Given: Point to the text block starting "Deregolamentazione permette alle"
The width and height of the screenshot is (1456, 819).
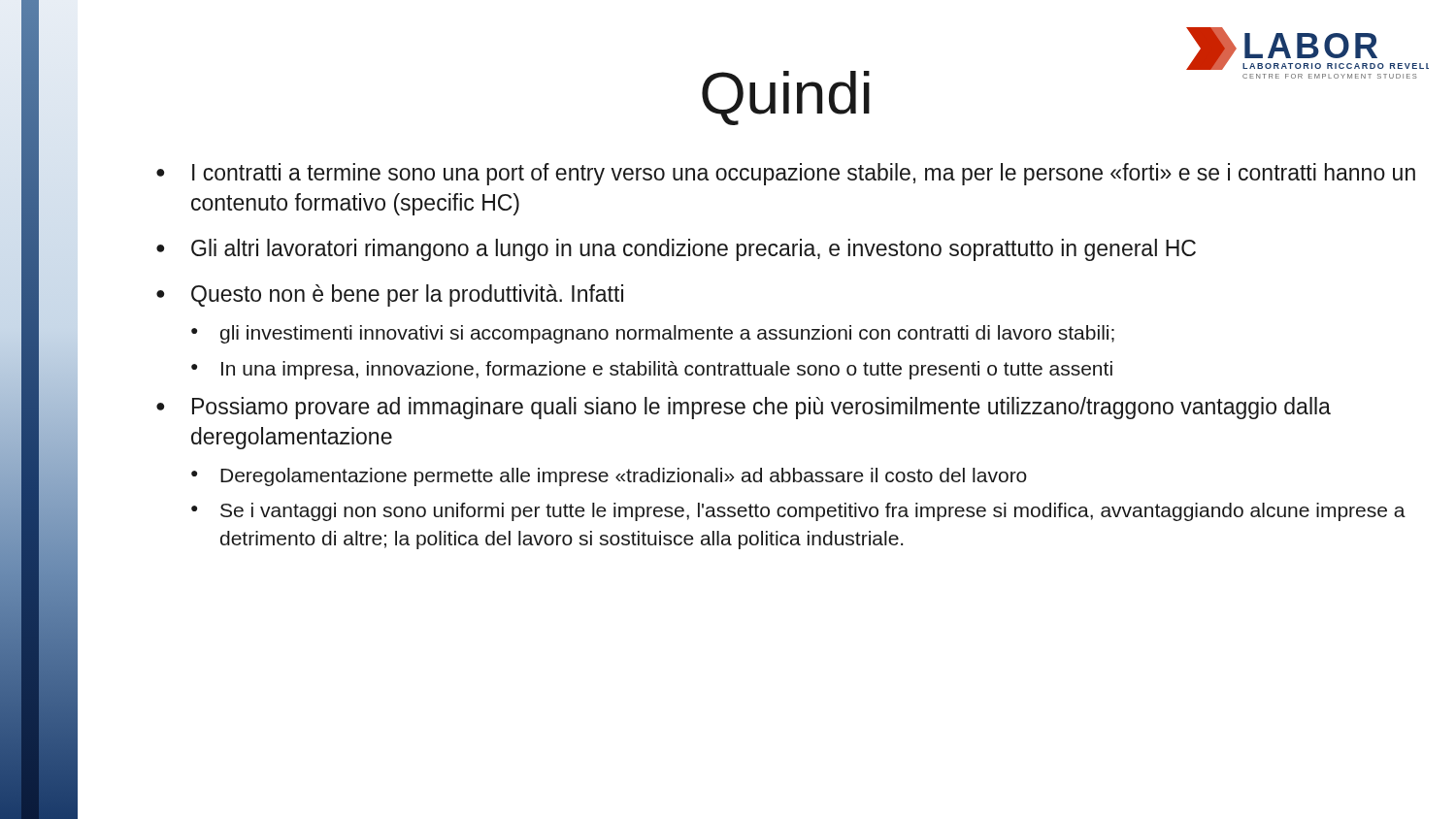Looking at the screenshot, I should coord(623,475).
